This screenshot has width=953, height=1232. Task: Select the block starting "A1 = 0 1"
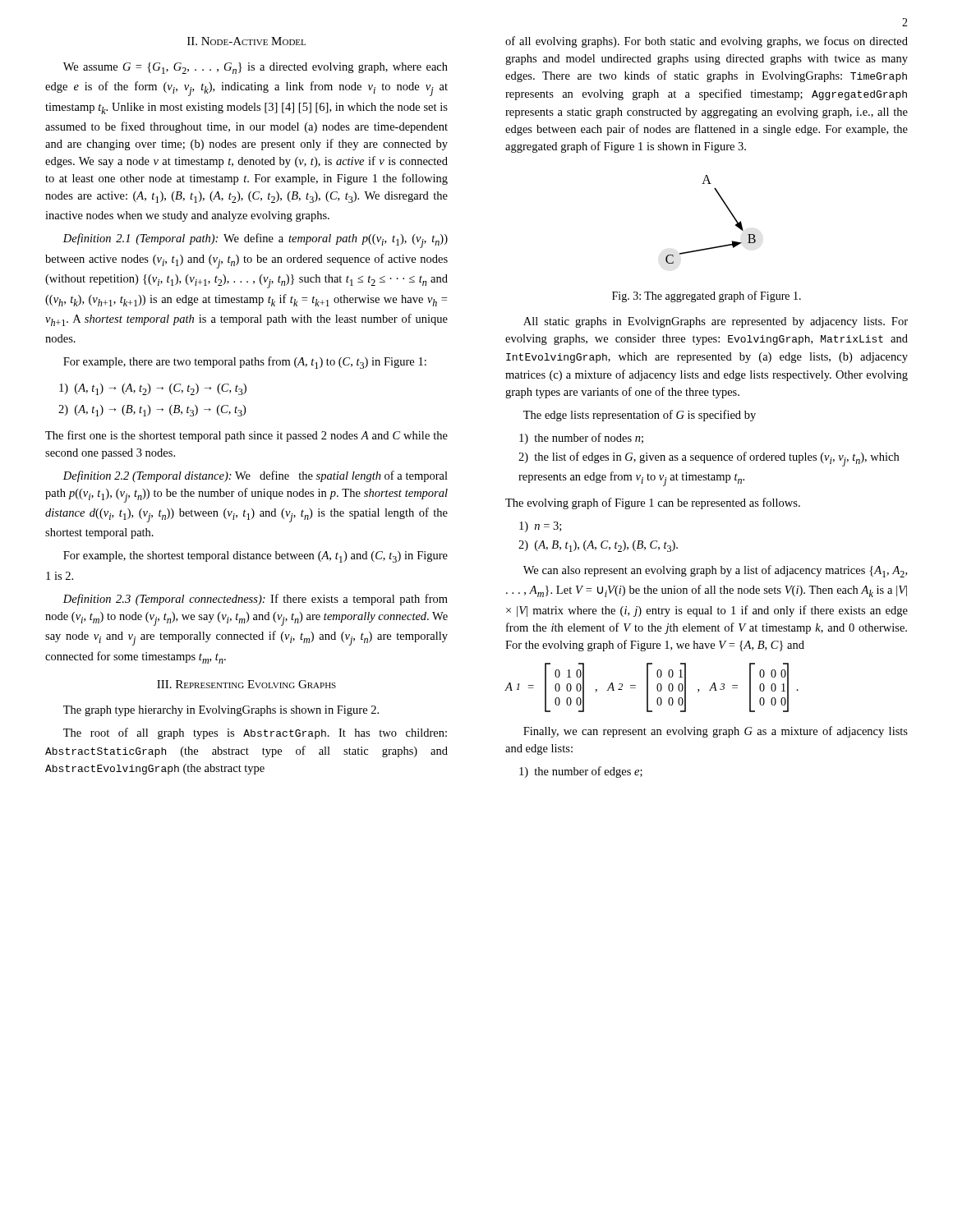tap(652, 687)
